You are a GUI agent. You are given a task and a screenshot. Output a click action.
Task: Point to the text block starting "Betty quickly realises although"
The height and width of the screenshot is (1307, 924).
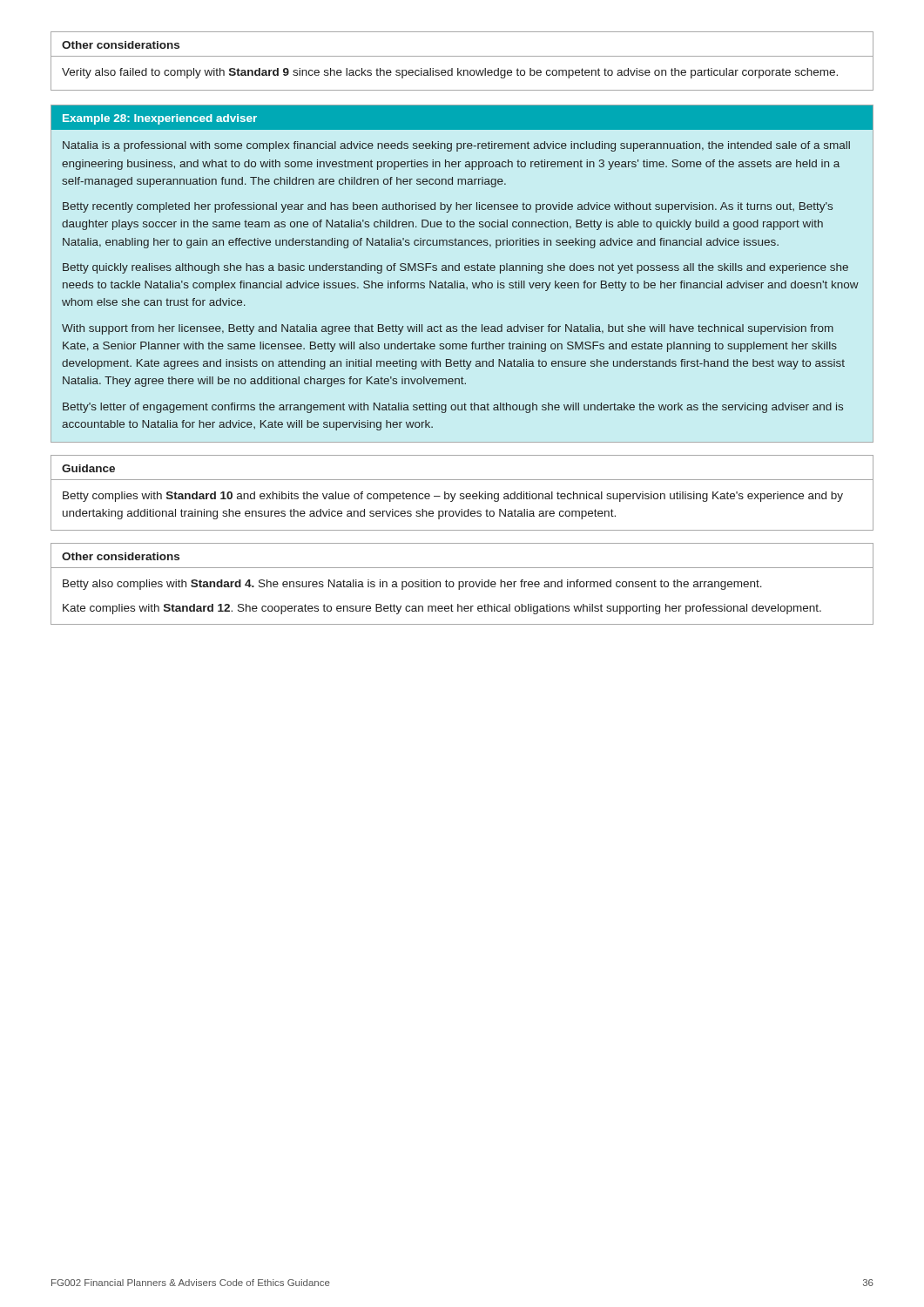pyautogui.click(x=460, y=285)
